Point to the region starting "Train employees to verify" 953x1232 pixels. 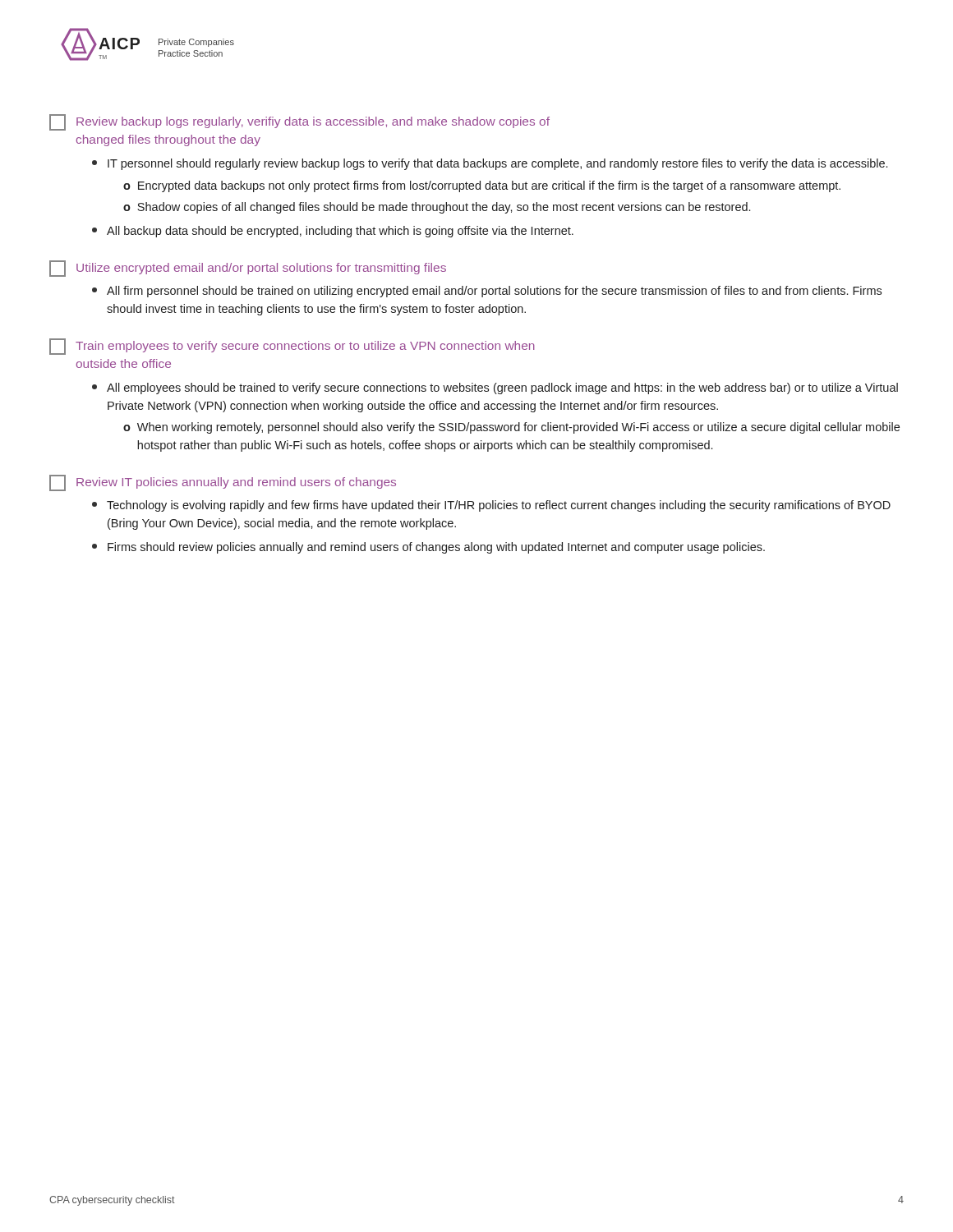pos(292,355)
